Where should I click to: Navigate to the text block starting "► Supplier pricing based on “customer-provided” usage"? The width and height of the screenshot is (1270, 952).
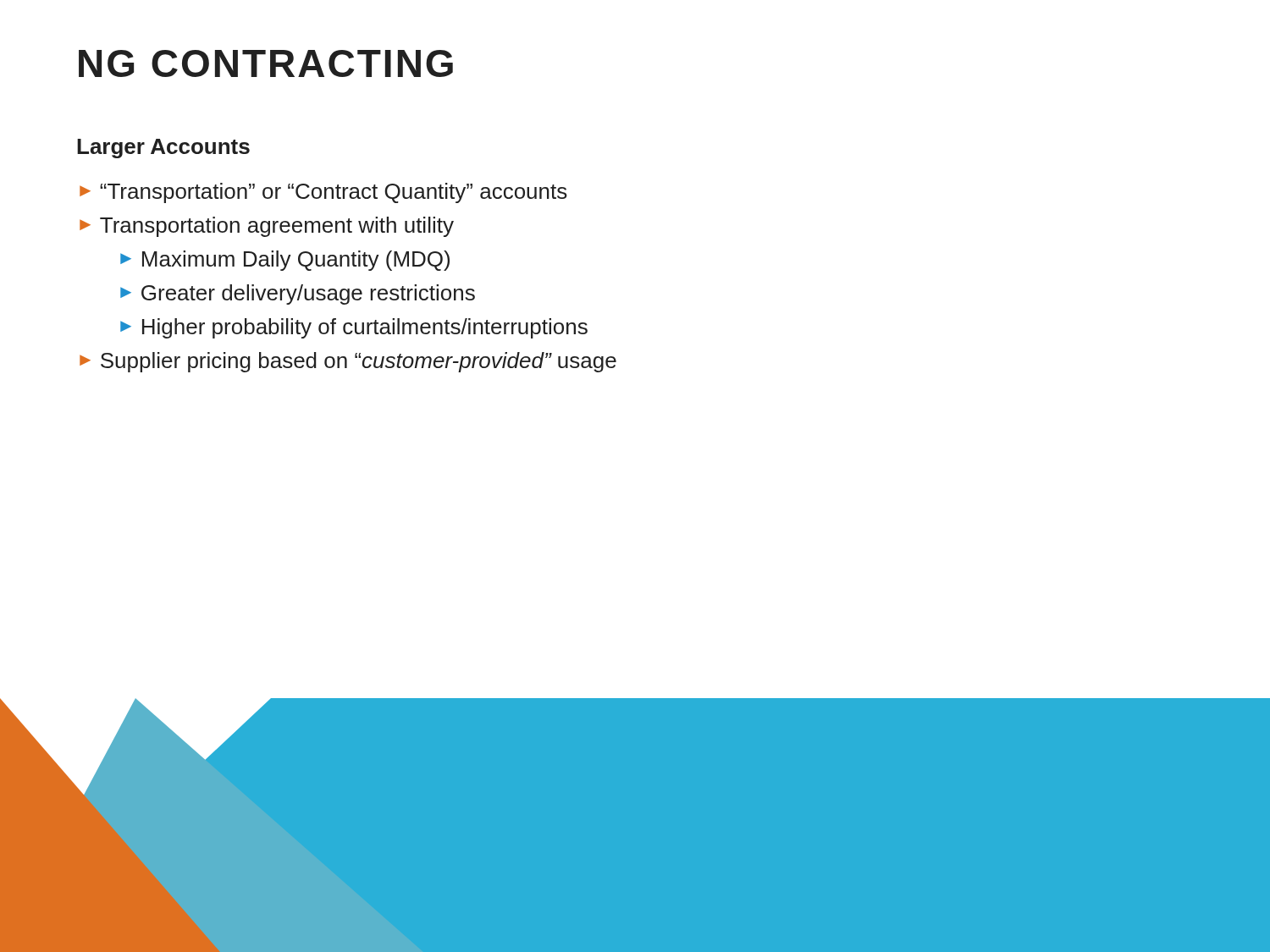pyautogui.click(x=347, y=361)
